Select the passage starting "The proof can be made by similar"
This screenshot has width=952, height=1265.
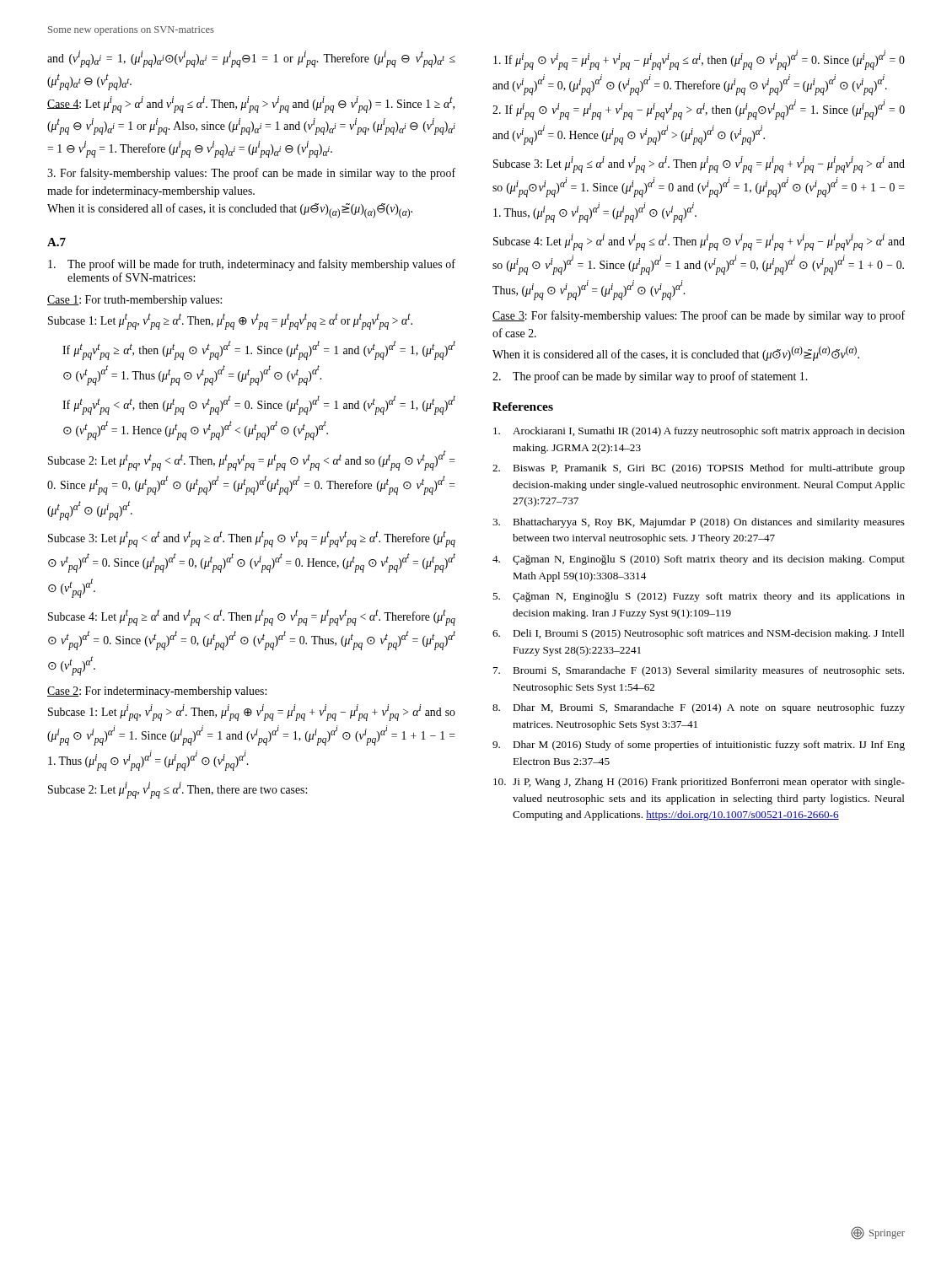point(699,377)
